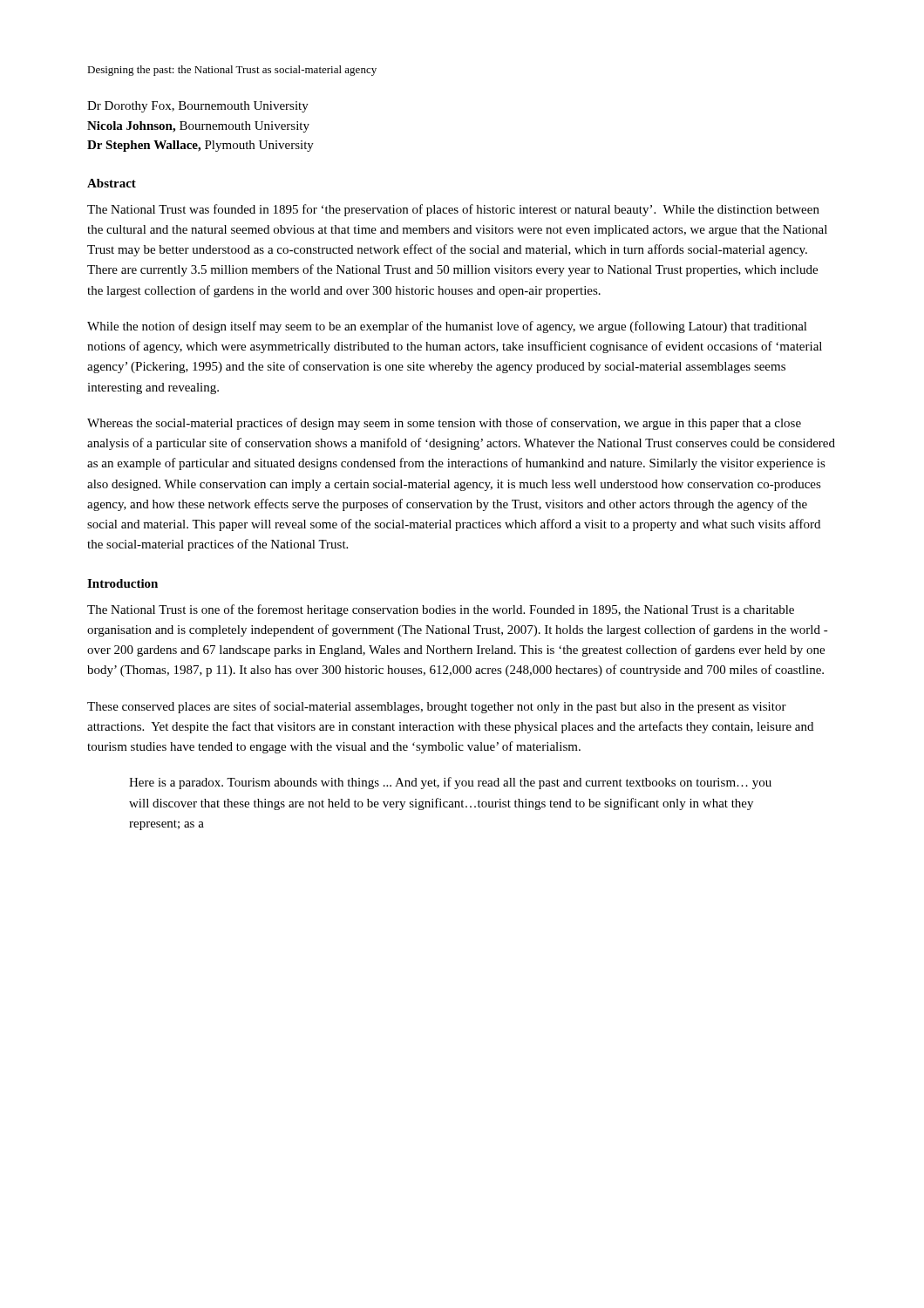924x1308 pixels.
Task: Find the text block containing "The National Trust was"
Action: pos(457,249)
